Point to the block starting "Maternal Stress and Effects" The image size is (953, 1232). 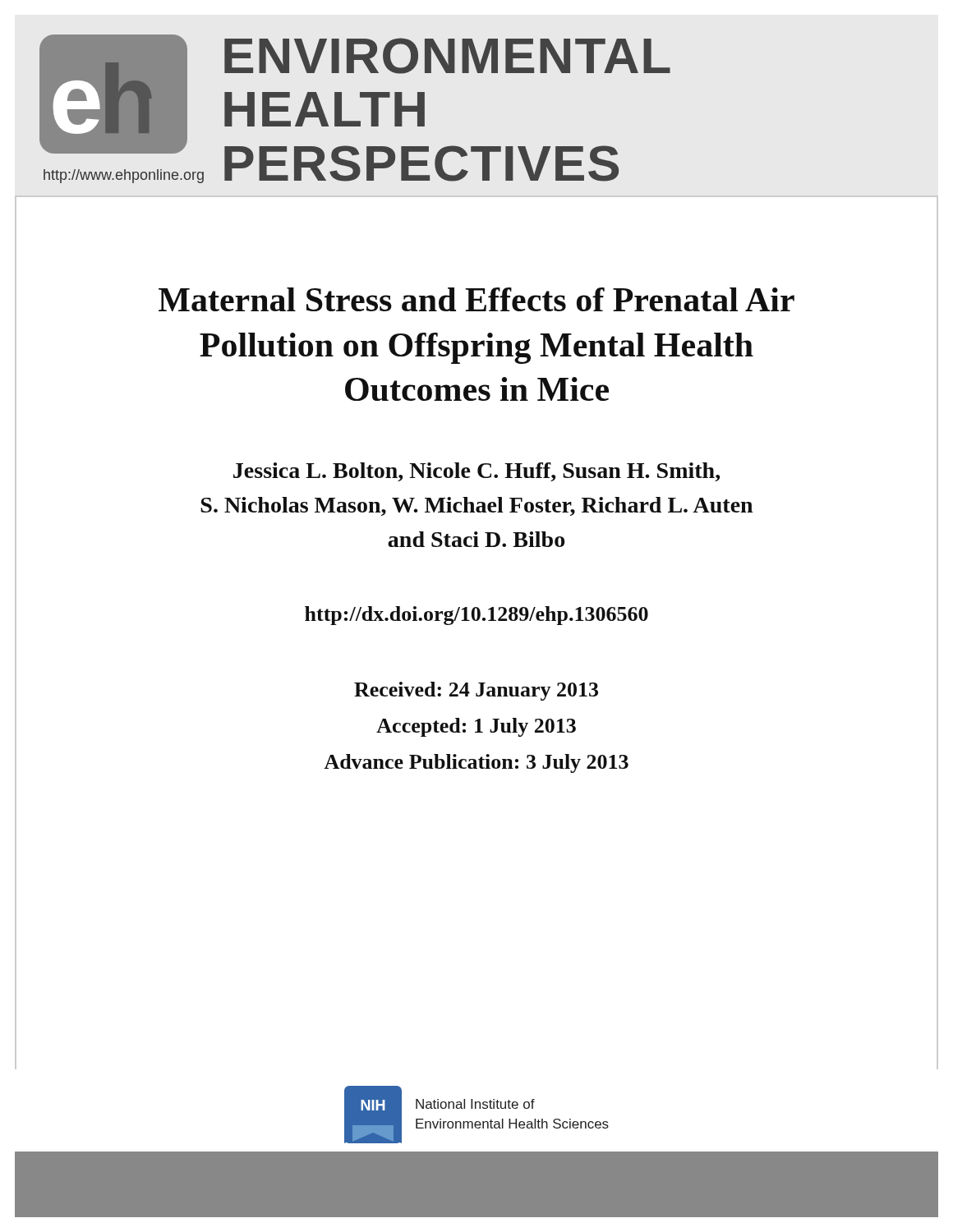point(476,345)
